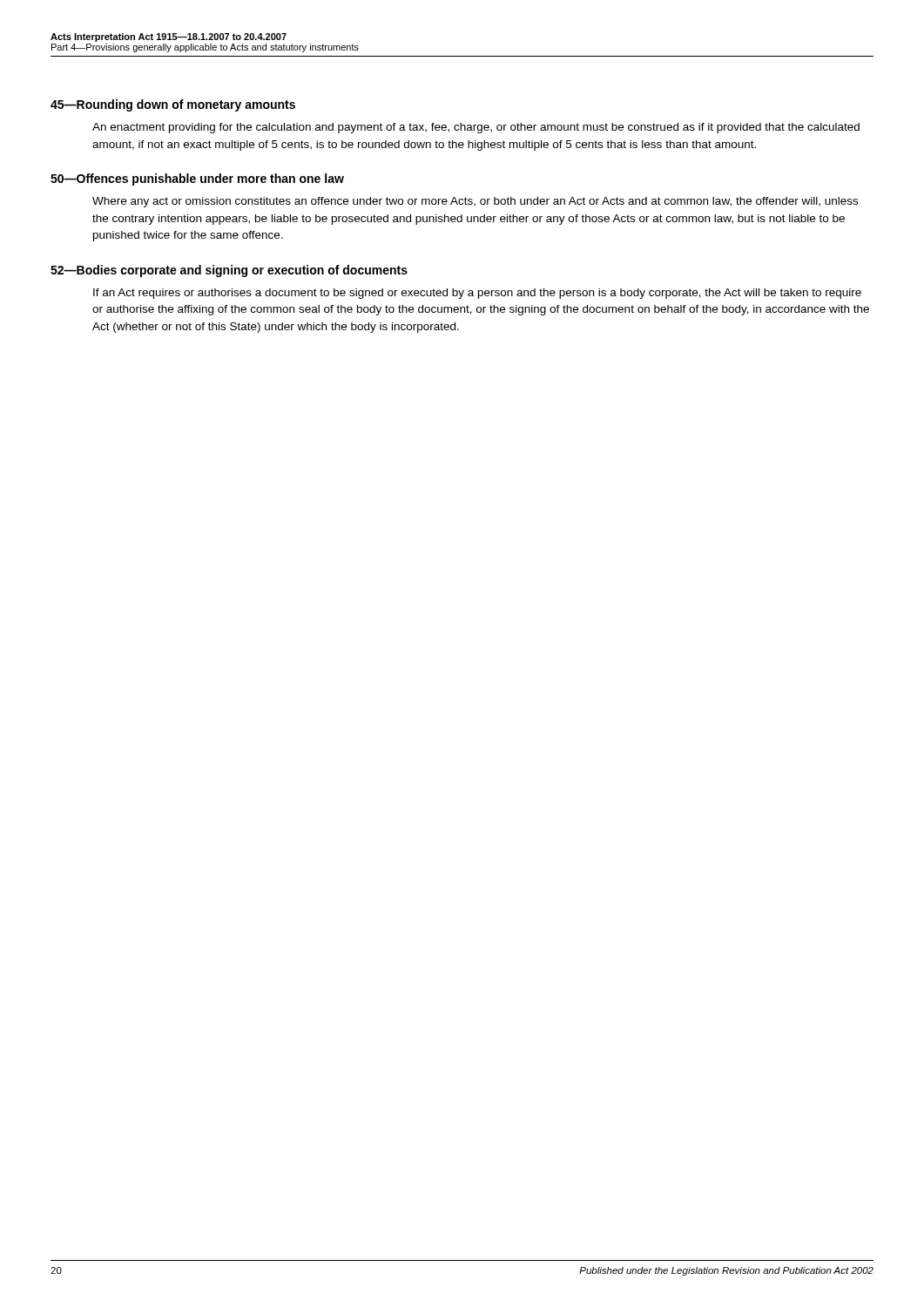The image size is (924, 1307).
Task: Find the text block containing "An enactment providing for the calculation and"
Action: point(476,135)
